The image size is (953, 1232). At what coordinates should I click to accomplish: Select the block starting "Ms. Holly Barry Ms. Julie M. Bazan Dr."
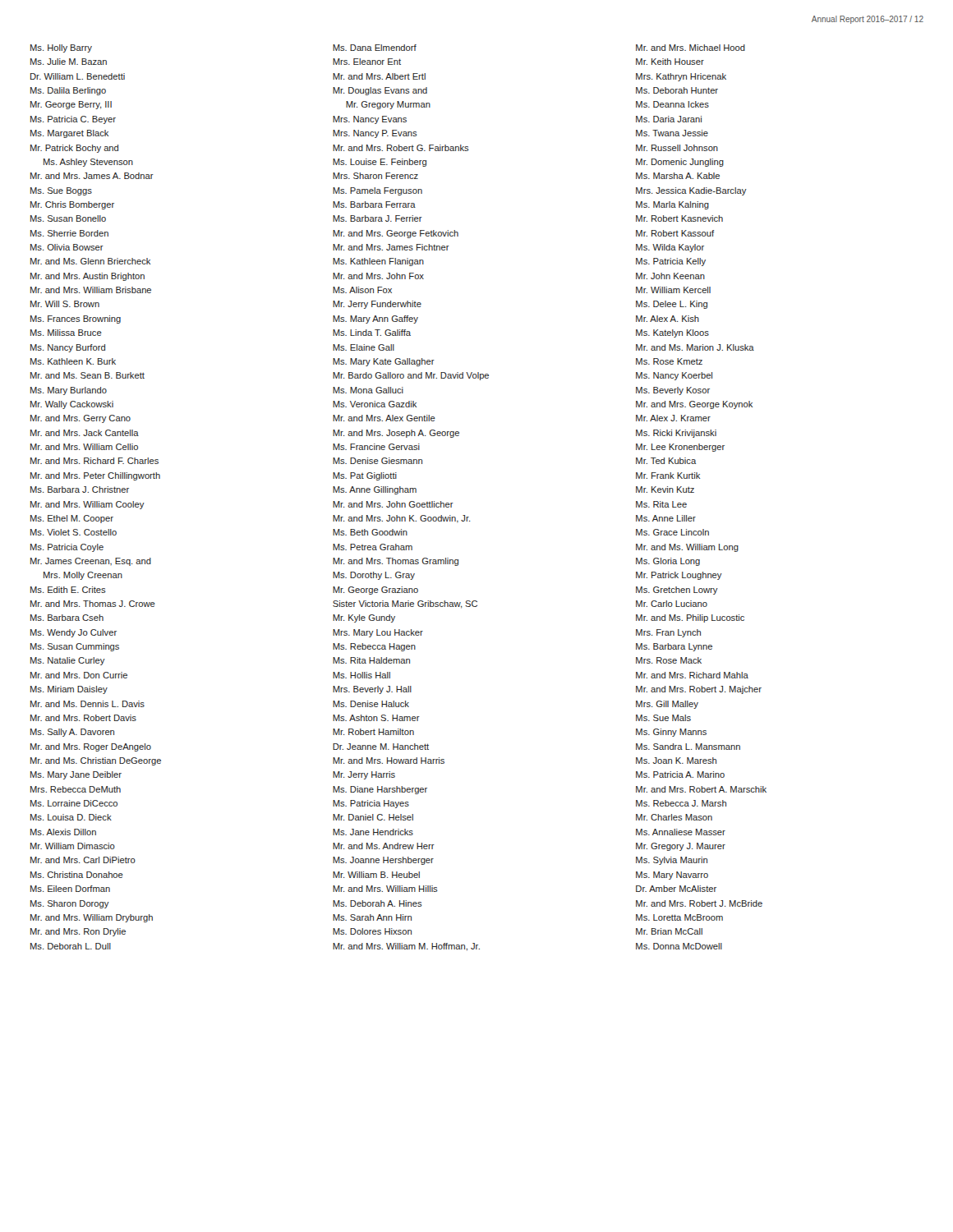[61, 48]
